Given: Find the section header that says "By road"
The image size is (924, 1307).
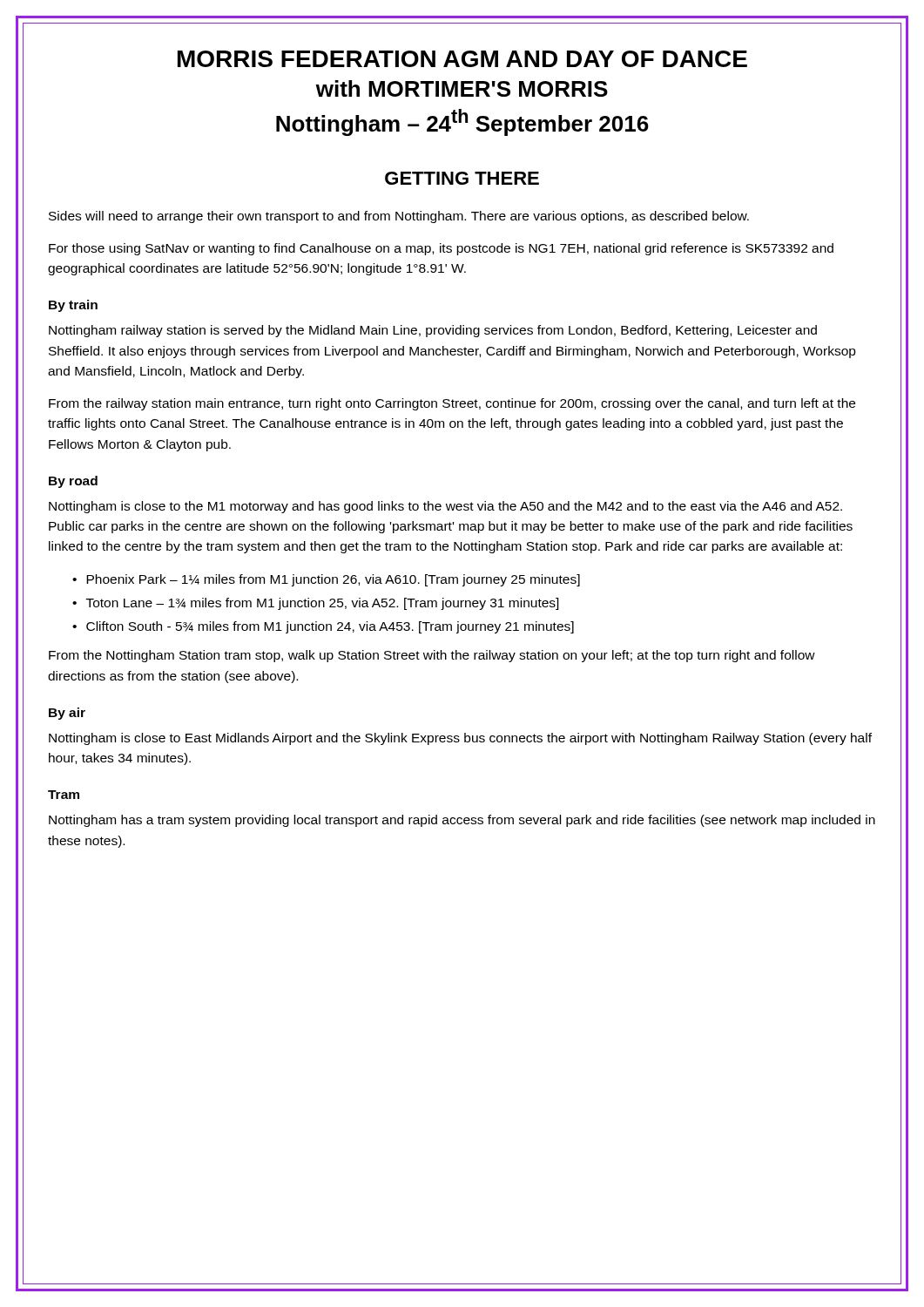Looking at the screenshot, I should [x=73, y=480].
